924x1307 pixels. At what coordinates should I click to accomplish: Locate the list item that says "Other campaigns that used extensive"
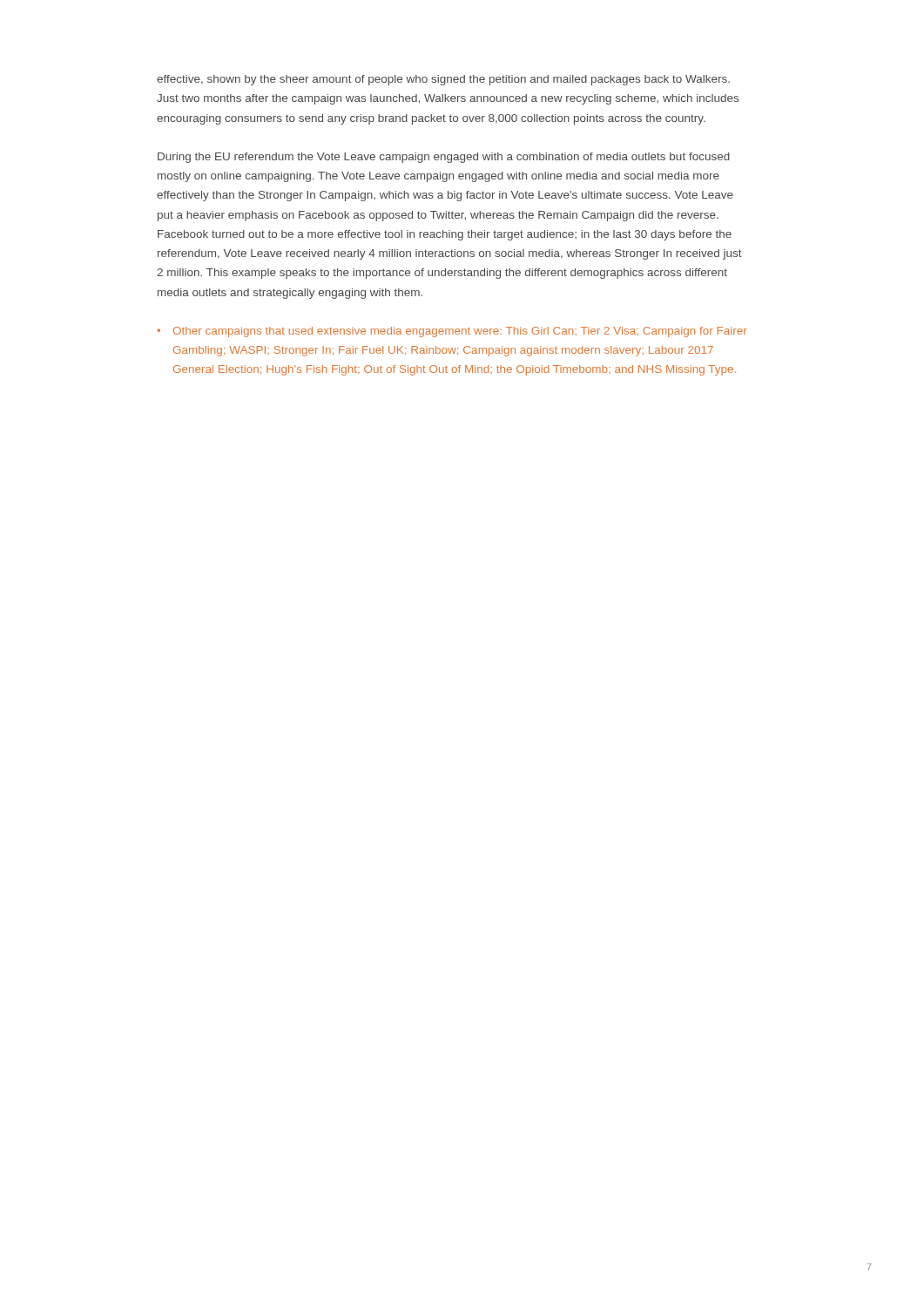460,350
